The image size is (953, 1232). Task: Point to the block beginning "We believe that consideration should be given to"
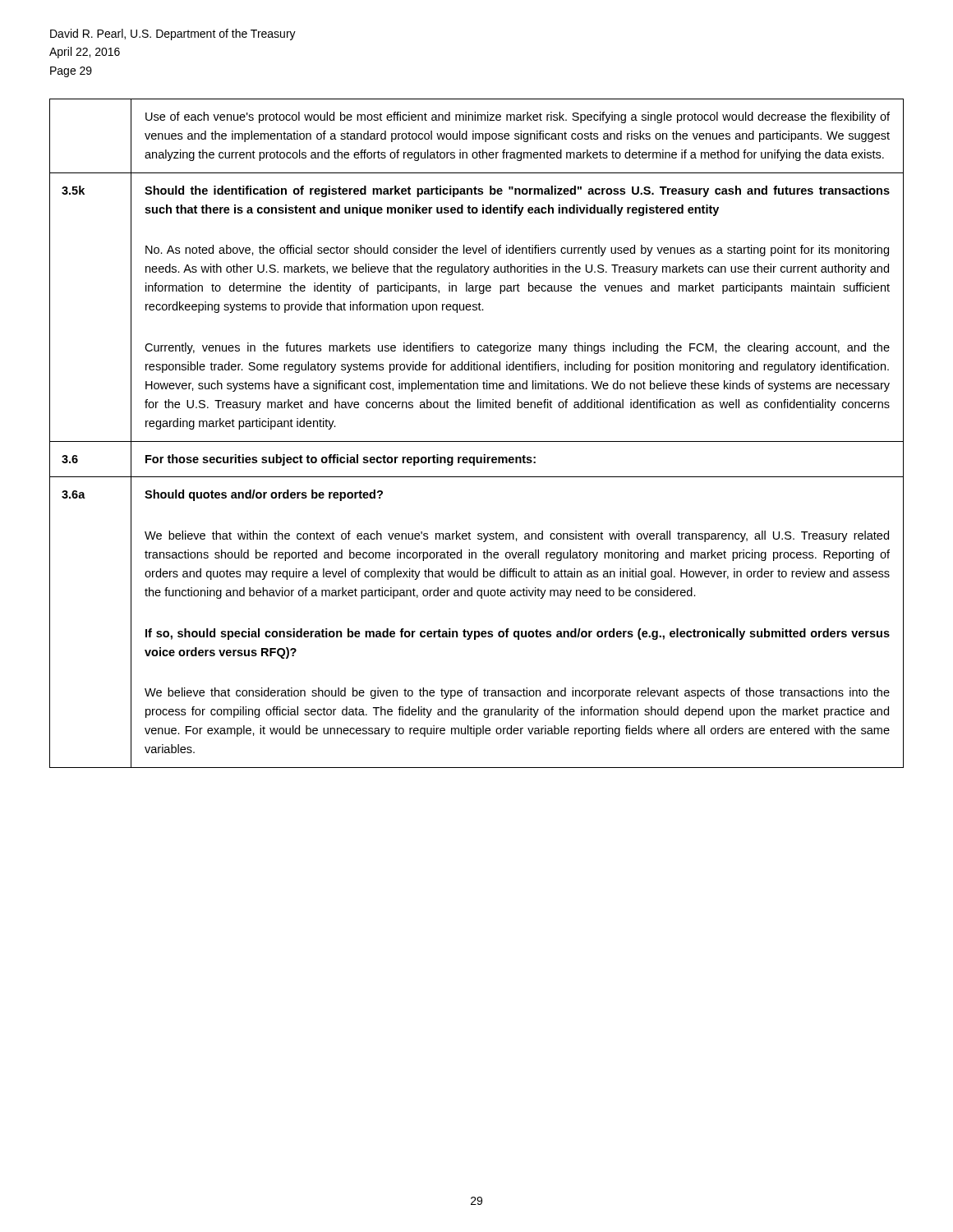[x=517, y=721]
